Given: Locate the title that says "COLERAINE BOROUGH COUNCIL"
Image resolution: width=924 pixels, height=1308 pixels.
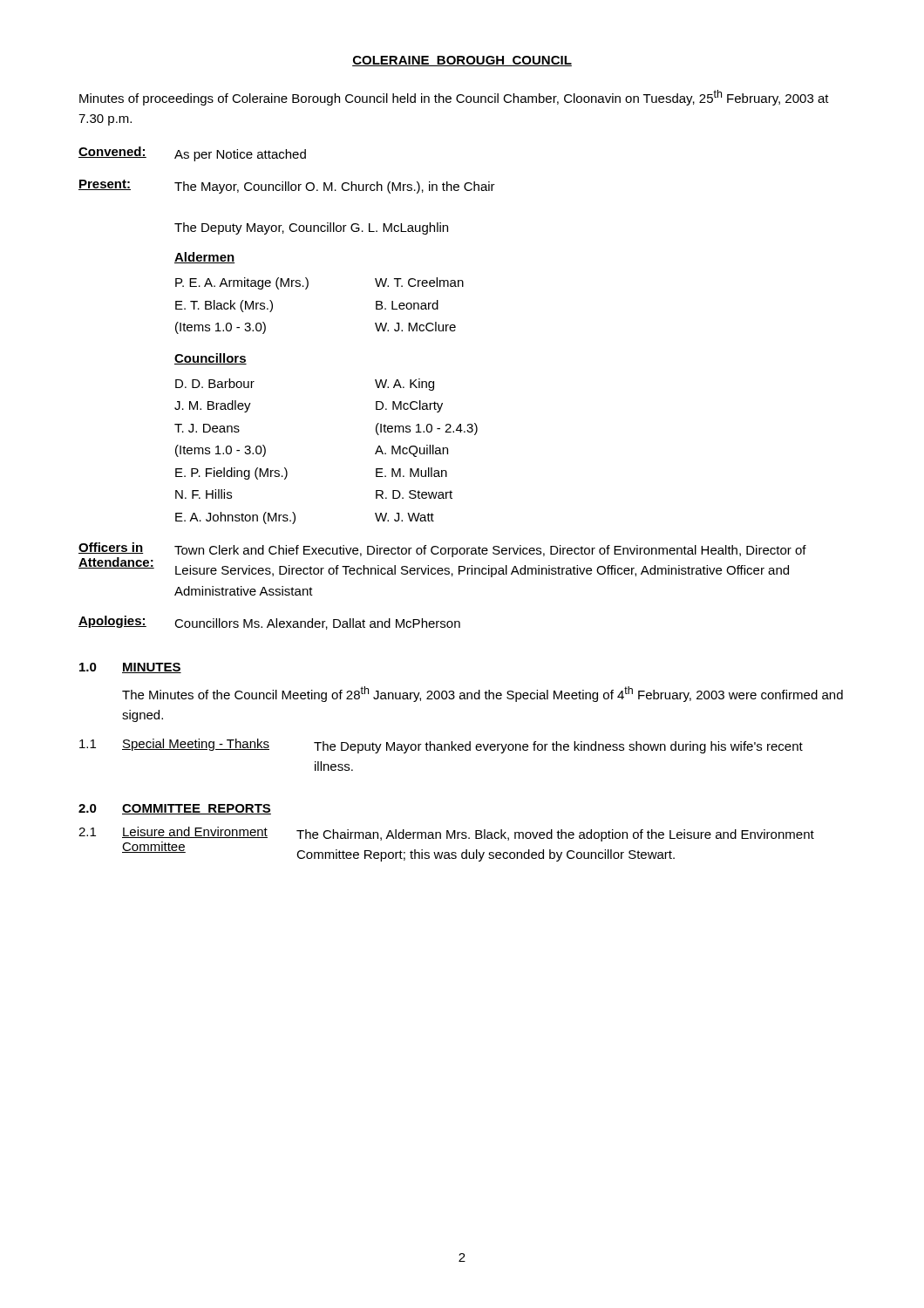Looking at the screenshot, I should [x=462, y=60].
